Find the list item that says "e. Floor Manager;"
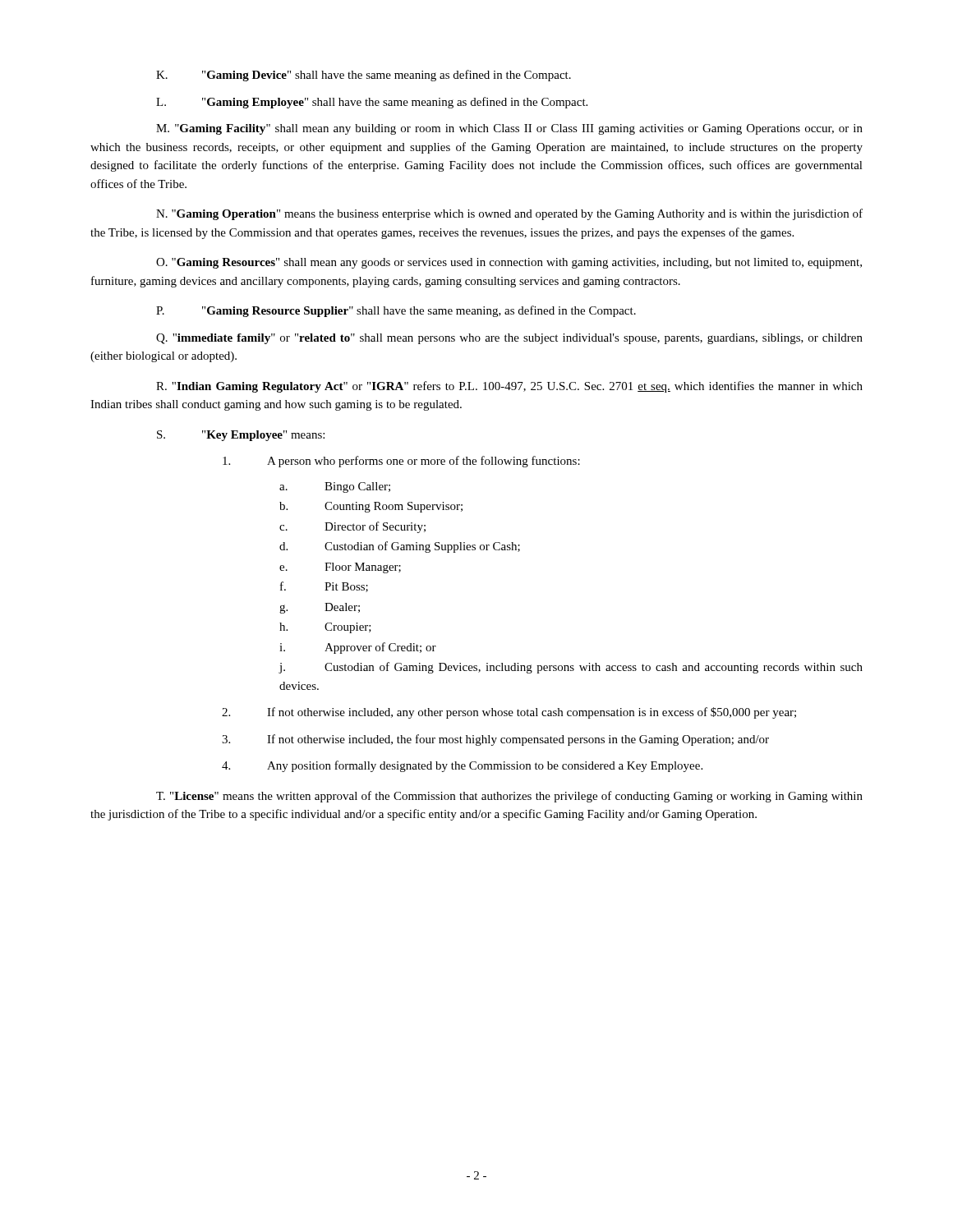 pyautogui.click(x=340, y=566)
